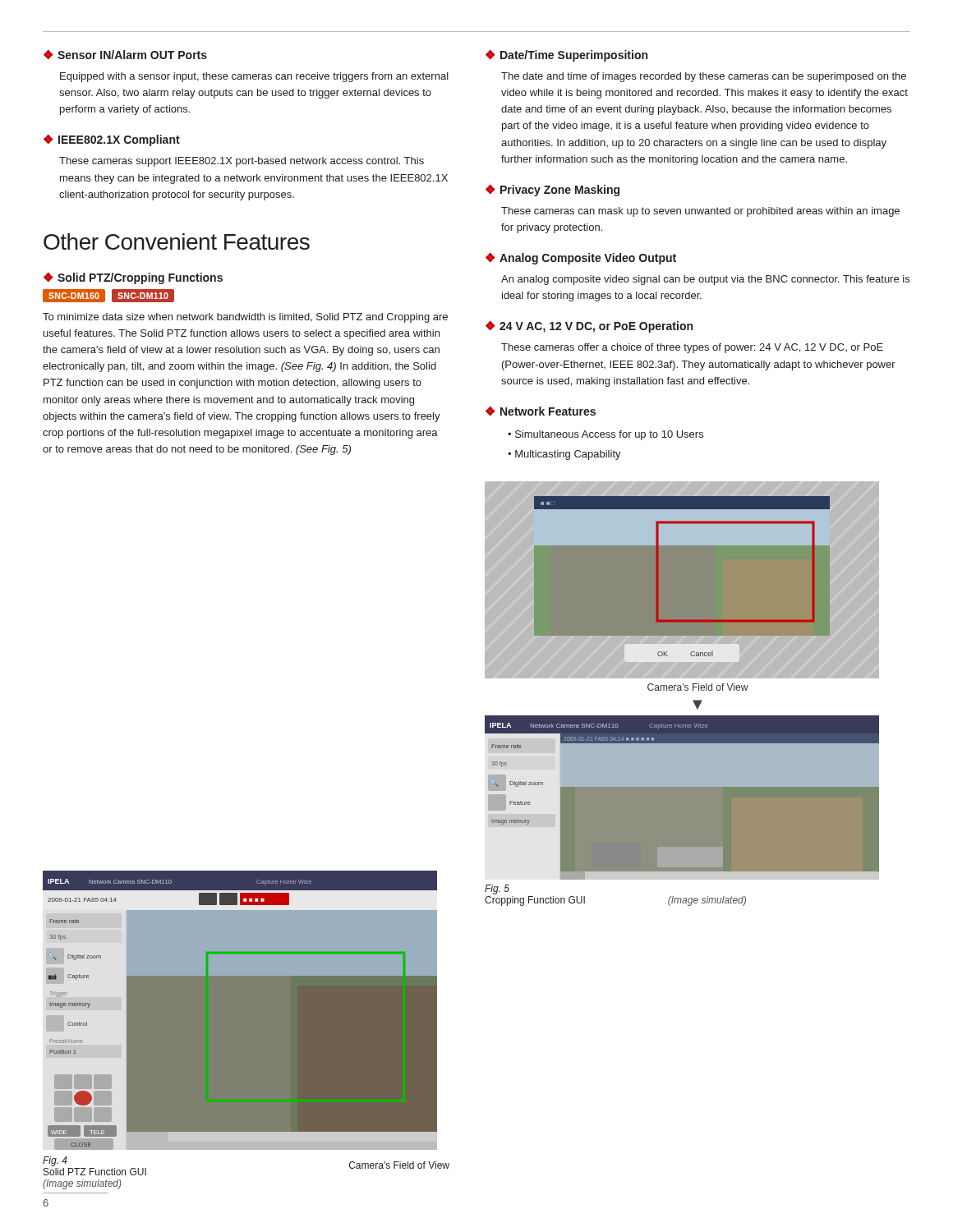Viewport: 953px width, 1232px height.
Task: Click where it says "❖ Privacy Zone Masking"
Action: (x=553, y=190)
